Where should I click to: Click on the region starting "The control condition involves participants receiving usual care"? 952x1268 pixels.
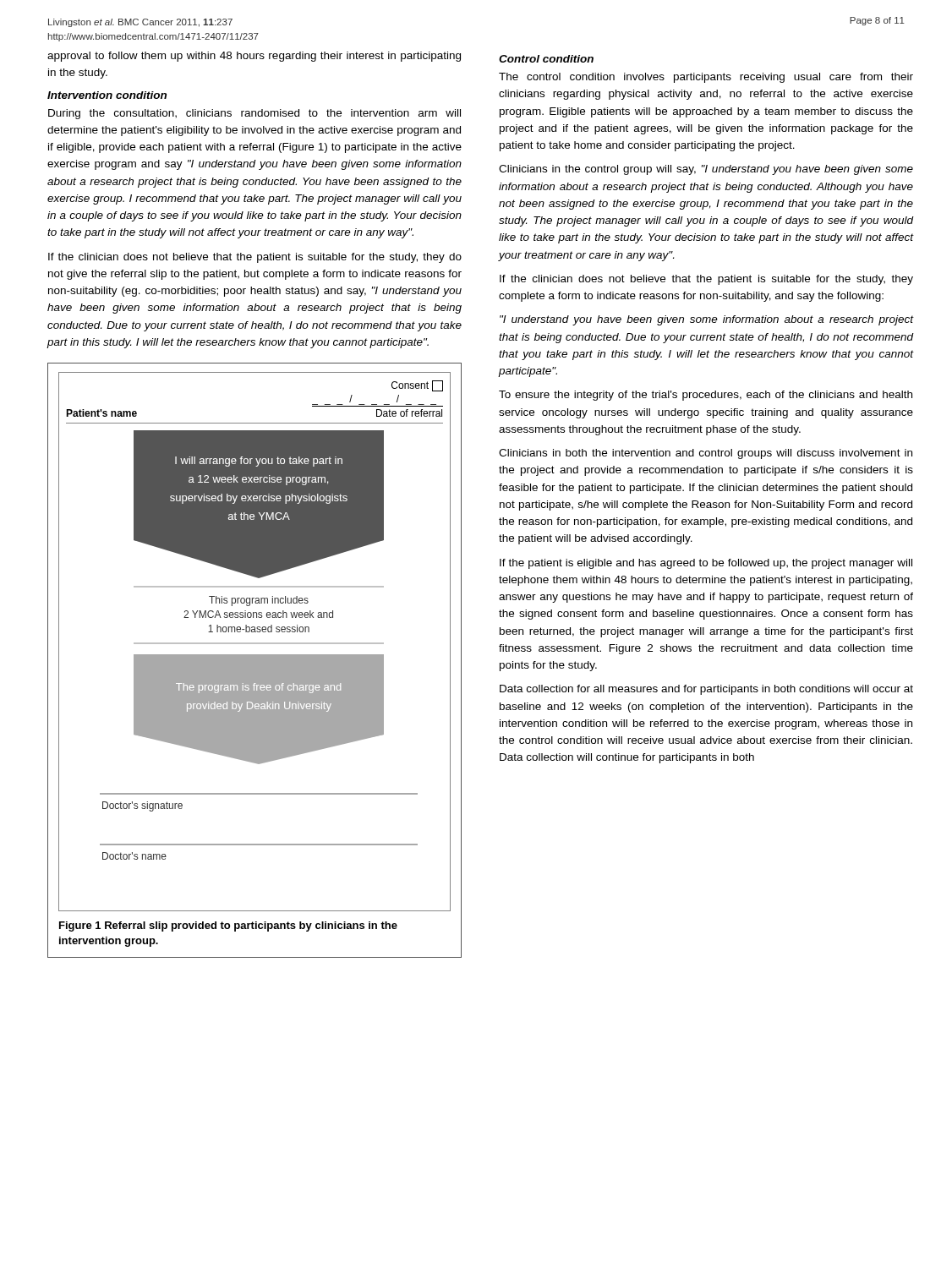click(706, 417)
